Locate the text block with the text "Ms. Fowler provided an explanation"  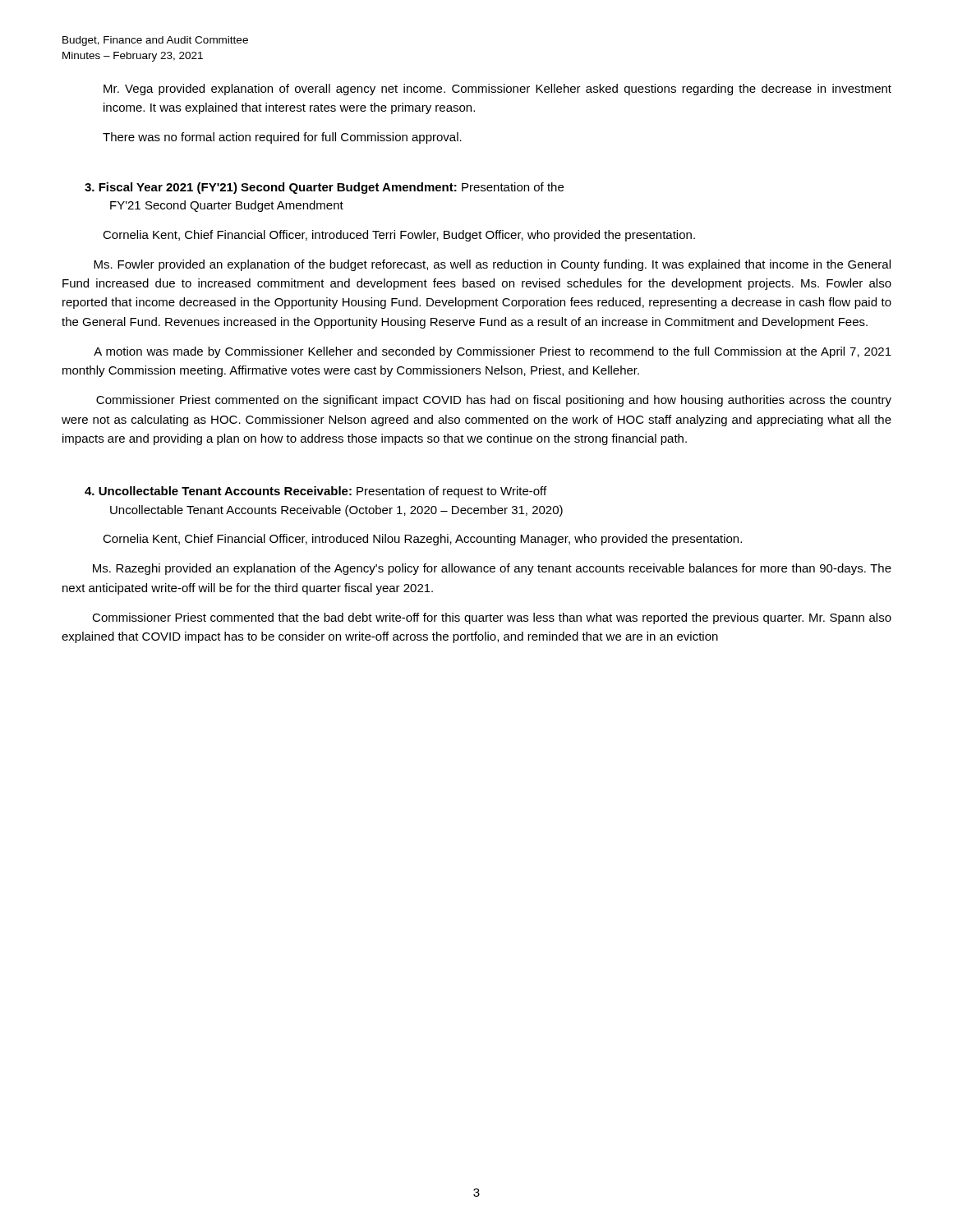[476, 293]
